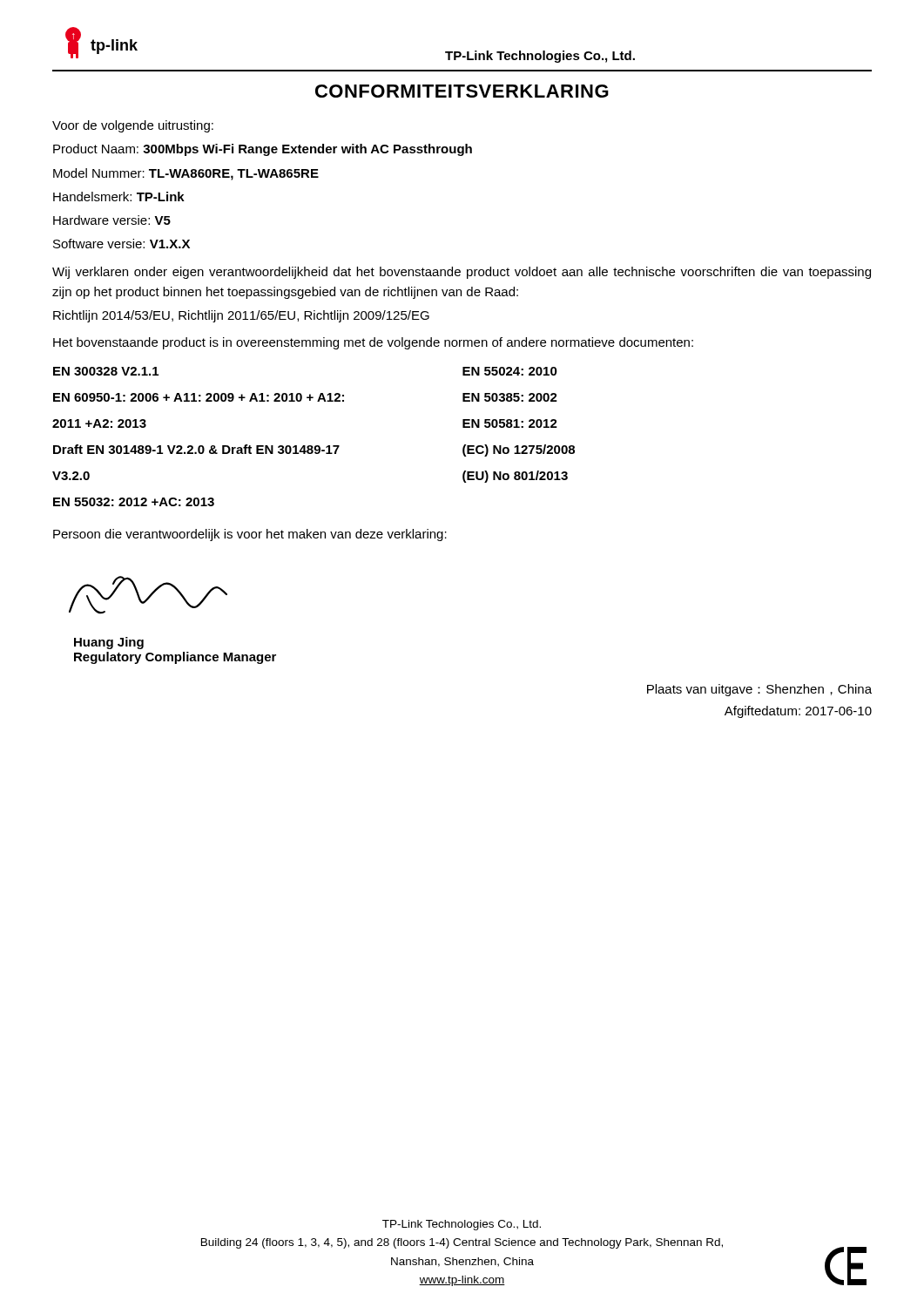Find the block on this page that starts "Persoon die verantwoordelijk is voor het maken van"
This screenshot has width=924, height=1307.
[x=250, y=533]
